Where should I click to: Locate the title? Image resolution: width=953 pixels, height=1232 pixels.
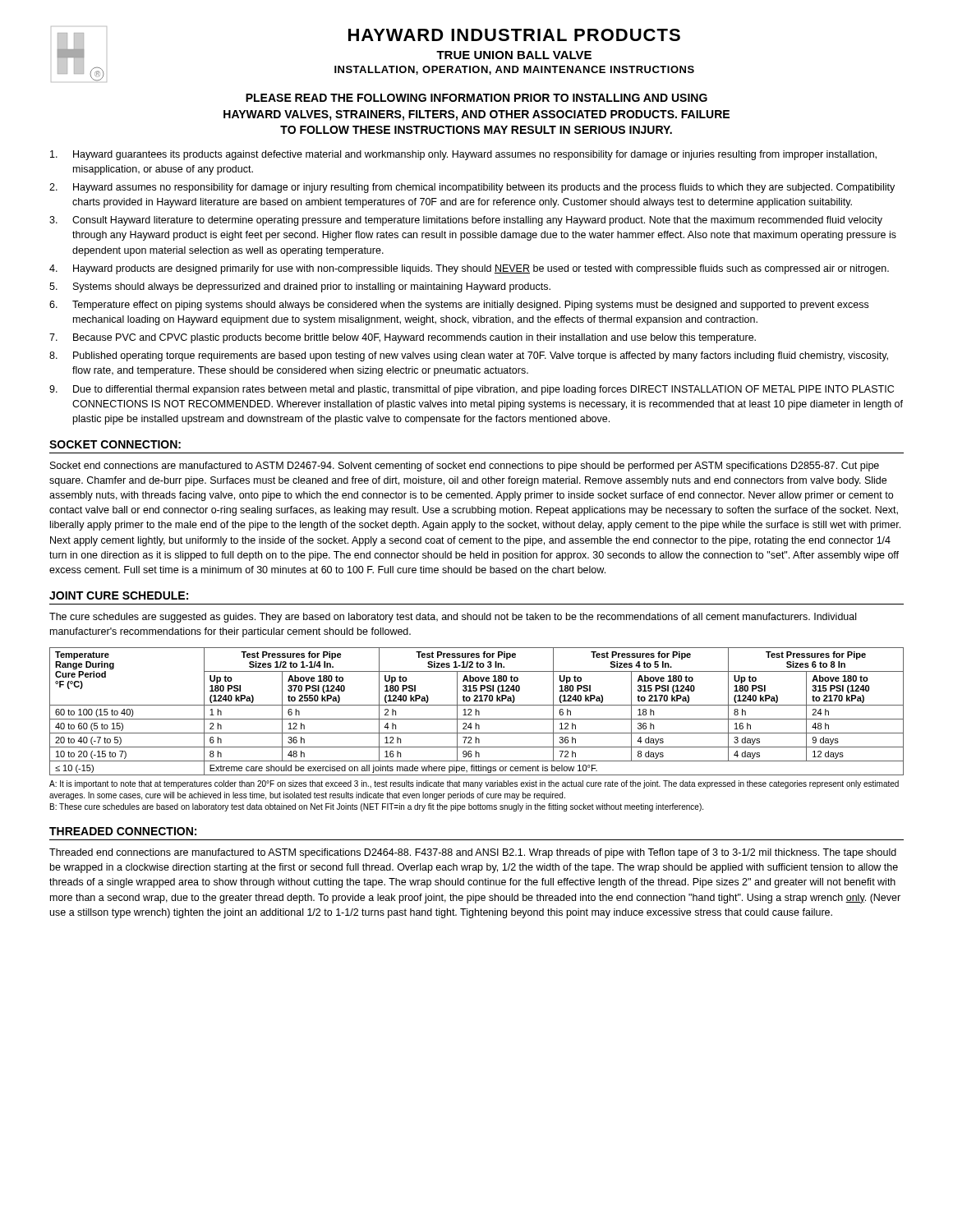(476, 114)
